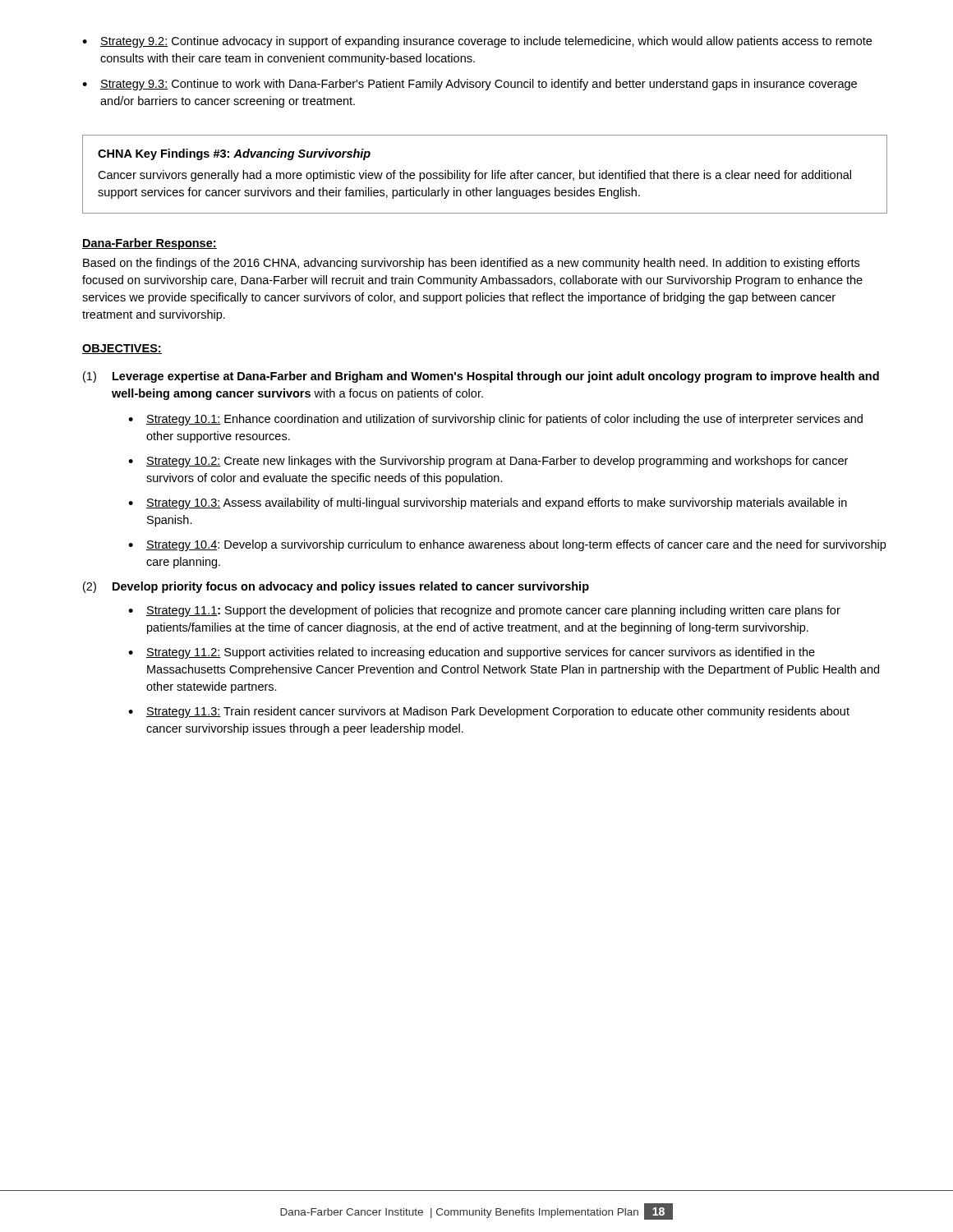Click where it says "Dana-Farber Response:"
Image resolution: width=953 pixels, height=1232 pixels.
point(150,244)
